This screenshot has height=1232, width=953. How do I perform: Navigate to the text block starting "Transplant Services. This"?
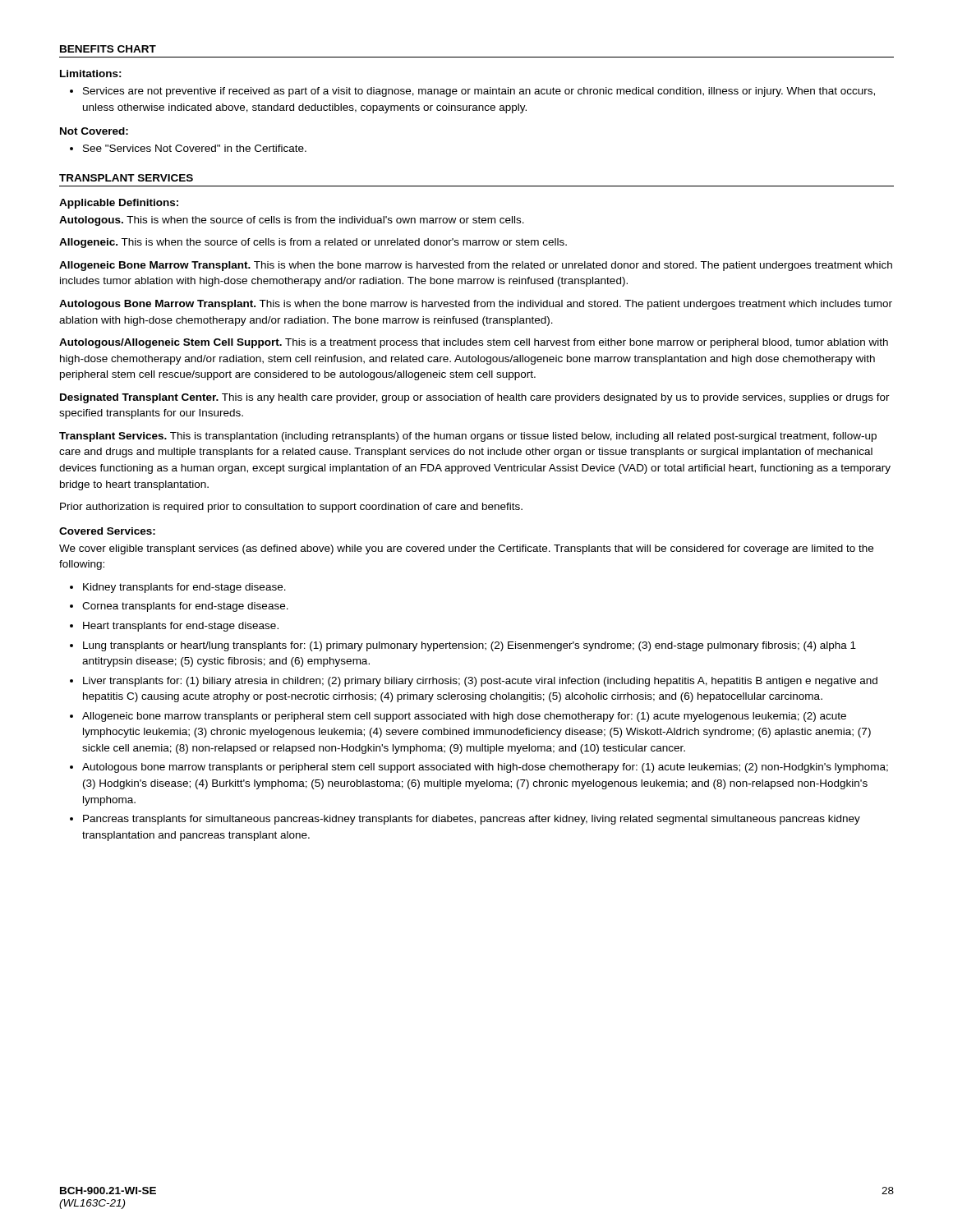[x=475, y=460]
